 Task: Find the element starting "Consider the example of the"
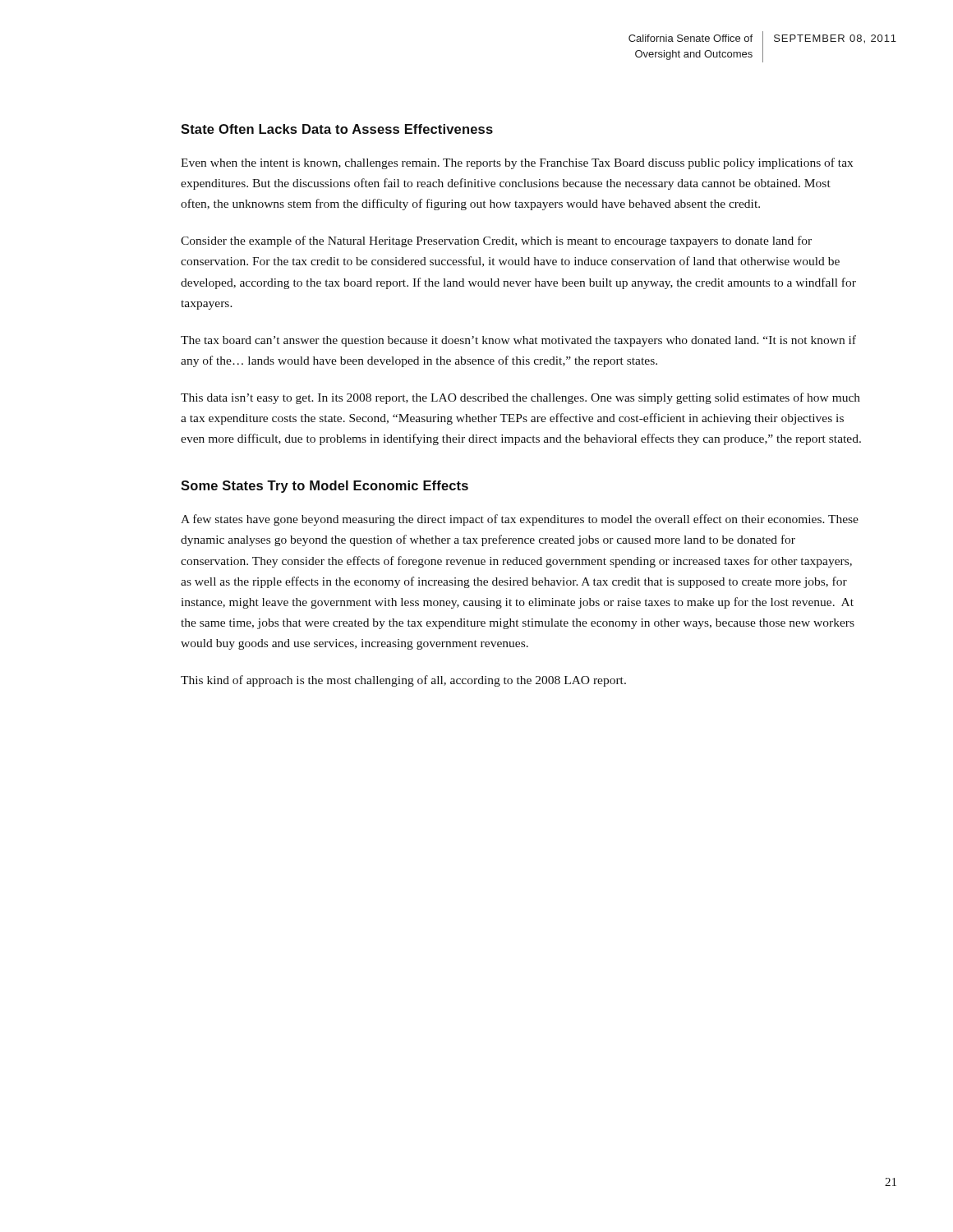pyautogui.click(x=518, y=271)
